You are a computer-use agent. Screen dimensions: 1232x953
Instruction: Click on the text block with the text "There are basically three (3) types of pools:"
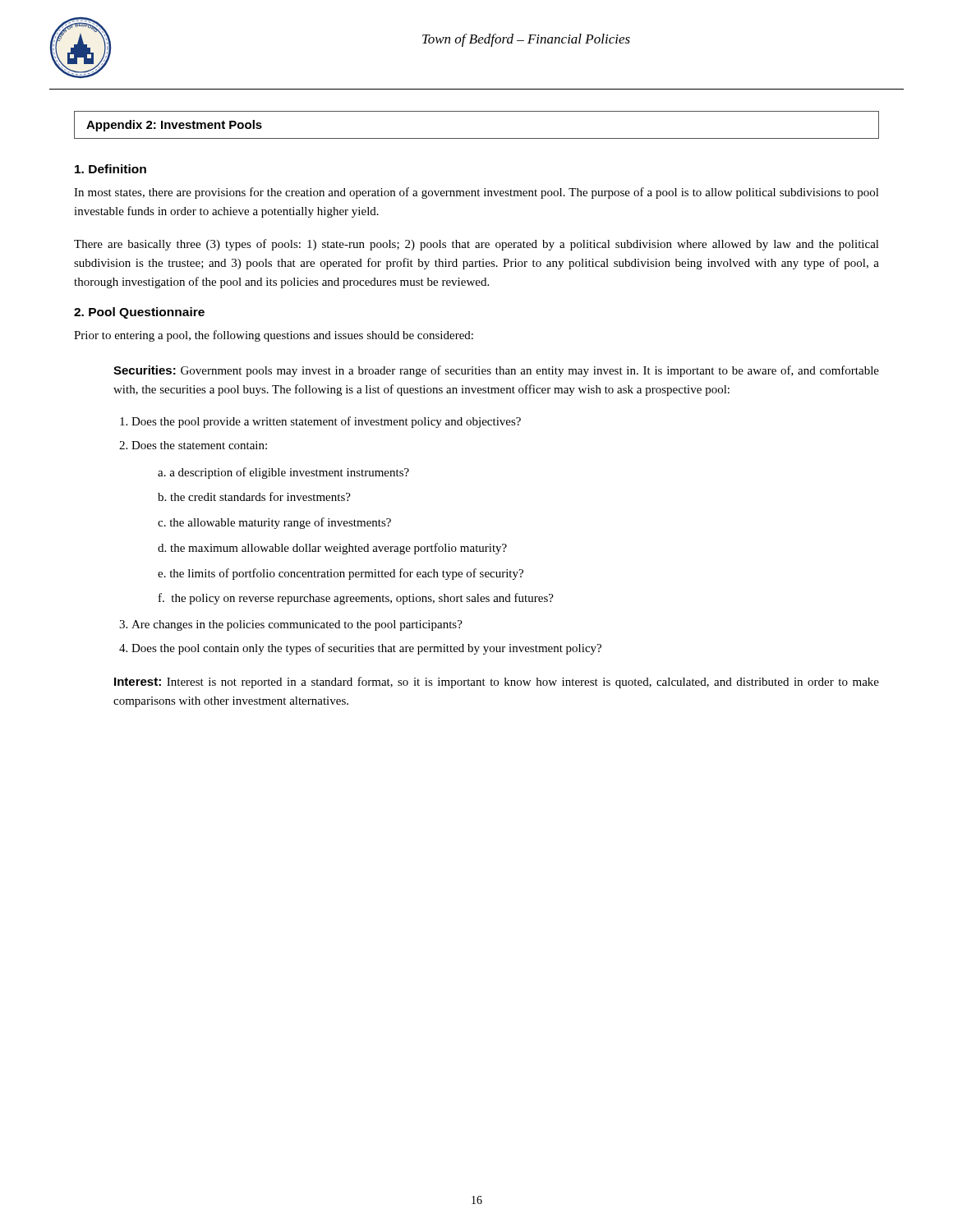point(476,263)
